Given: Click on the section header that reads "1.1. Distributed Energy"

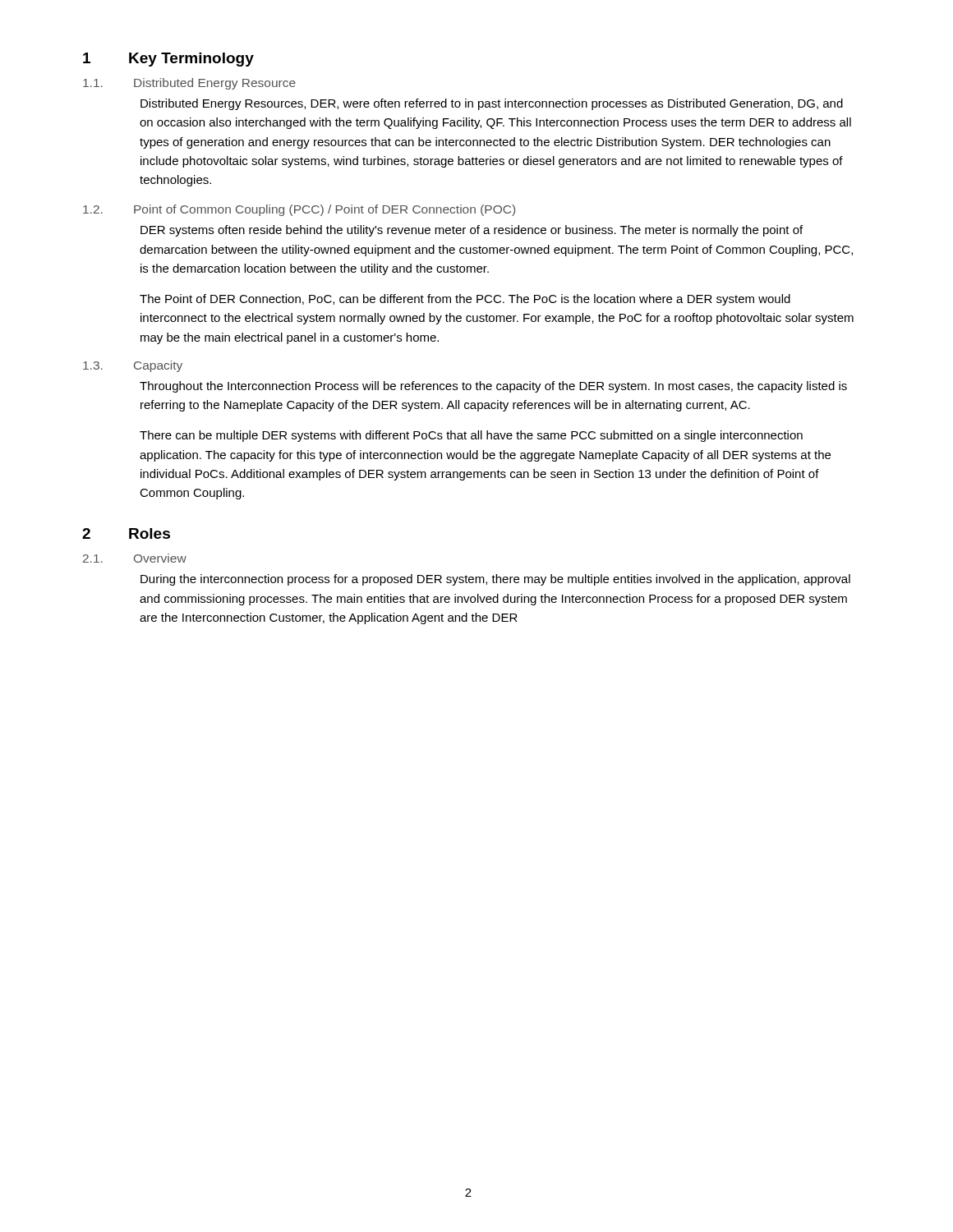Looking at the screenshot, I should pyautogui.click(x=189, y=83).
